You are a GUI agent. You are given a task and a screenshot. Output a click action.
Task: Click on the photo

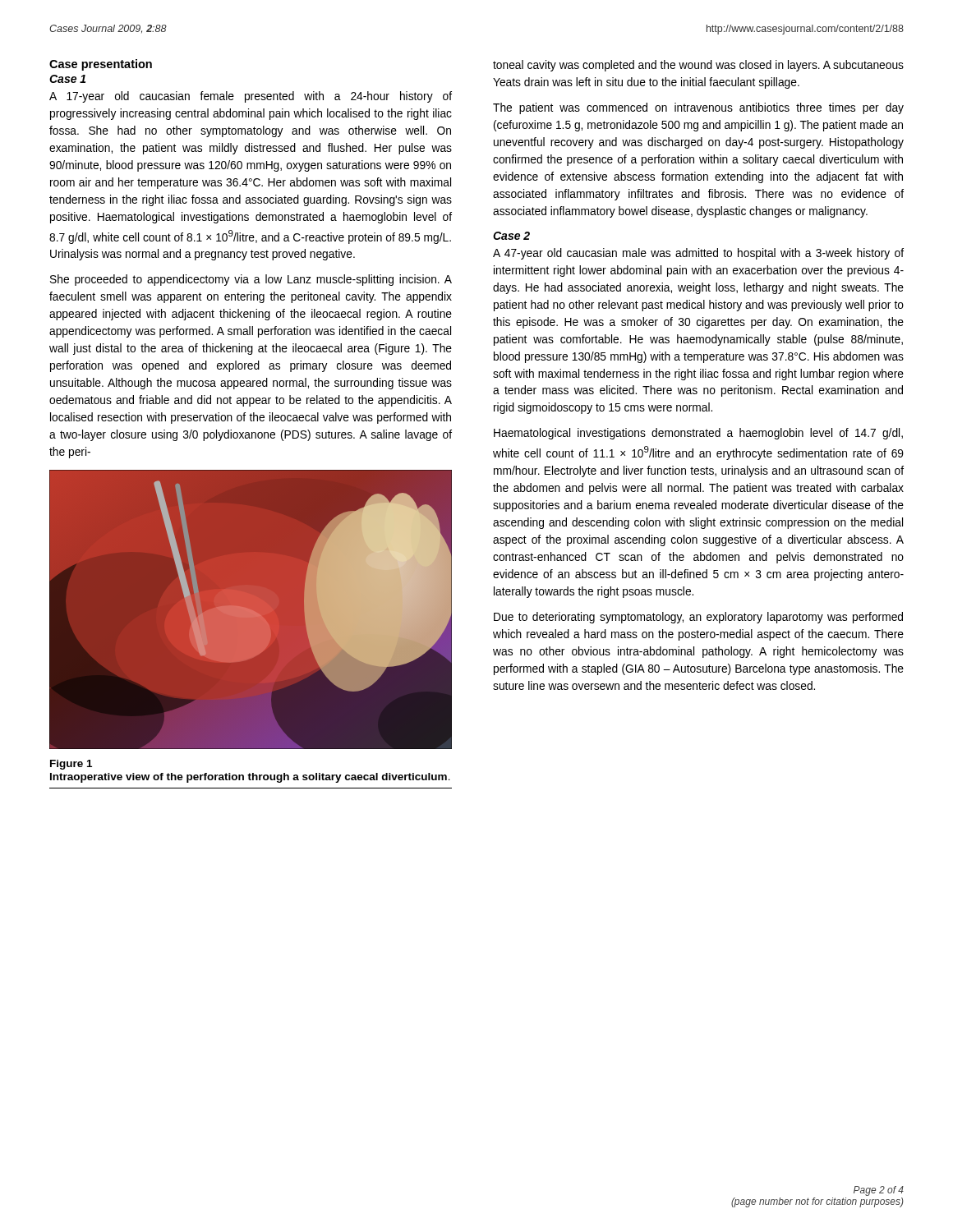[x=251, y=611]
